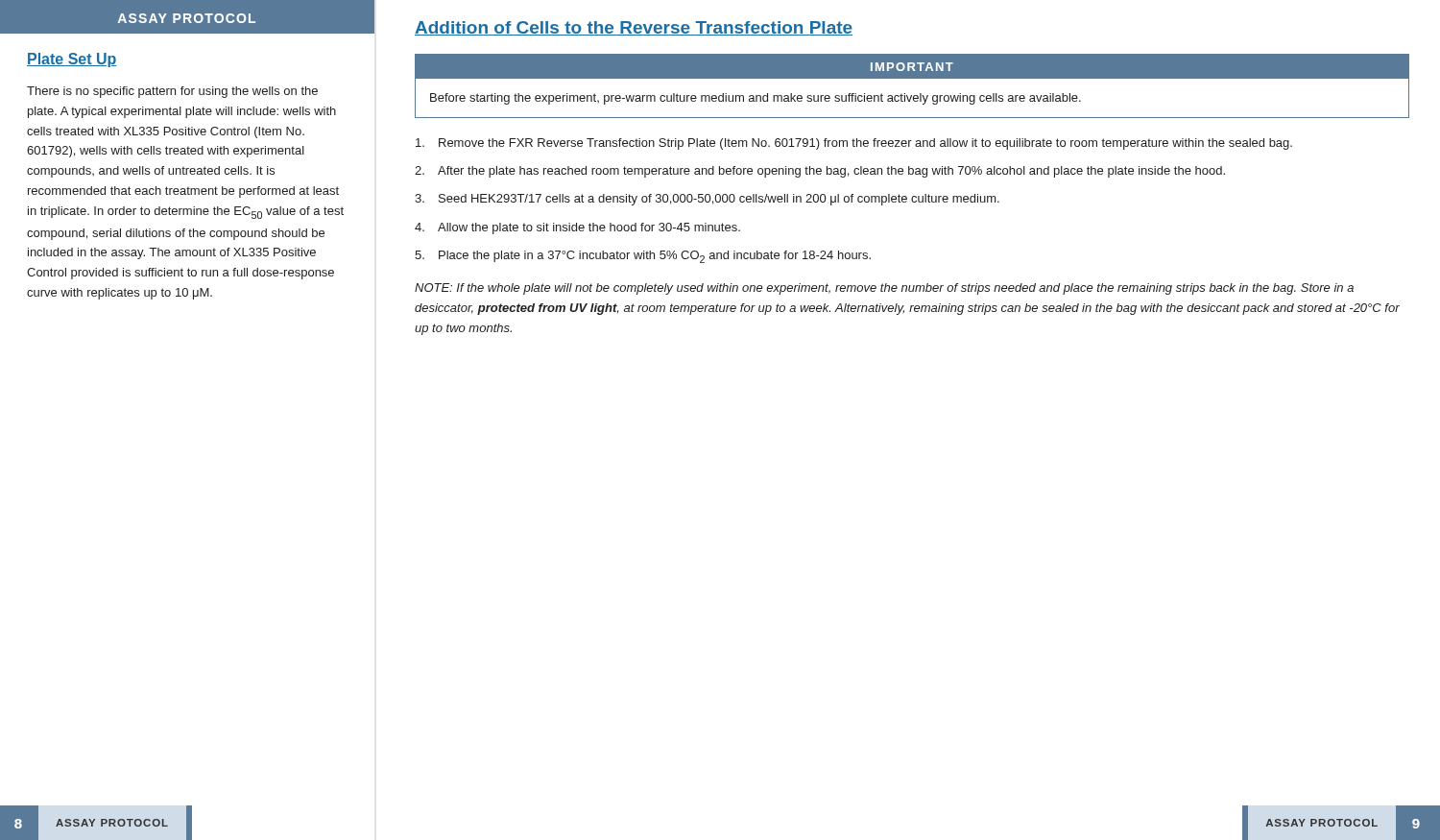Point to the text starting "5. Place the"
The width and height of the screenshot is (1440, 840).
pos(643,257)
